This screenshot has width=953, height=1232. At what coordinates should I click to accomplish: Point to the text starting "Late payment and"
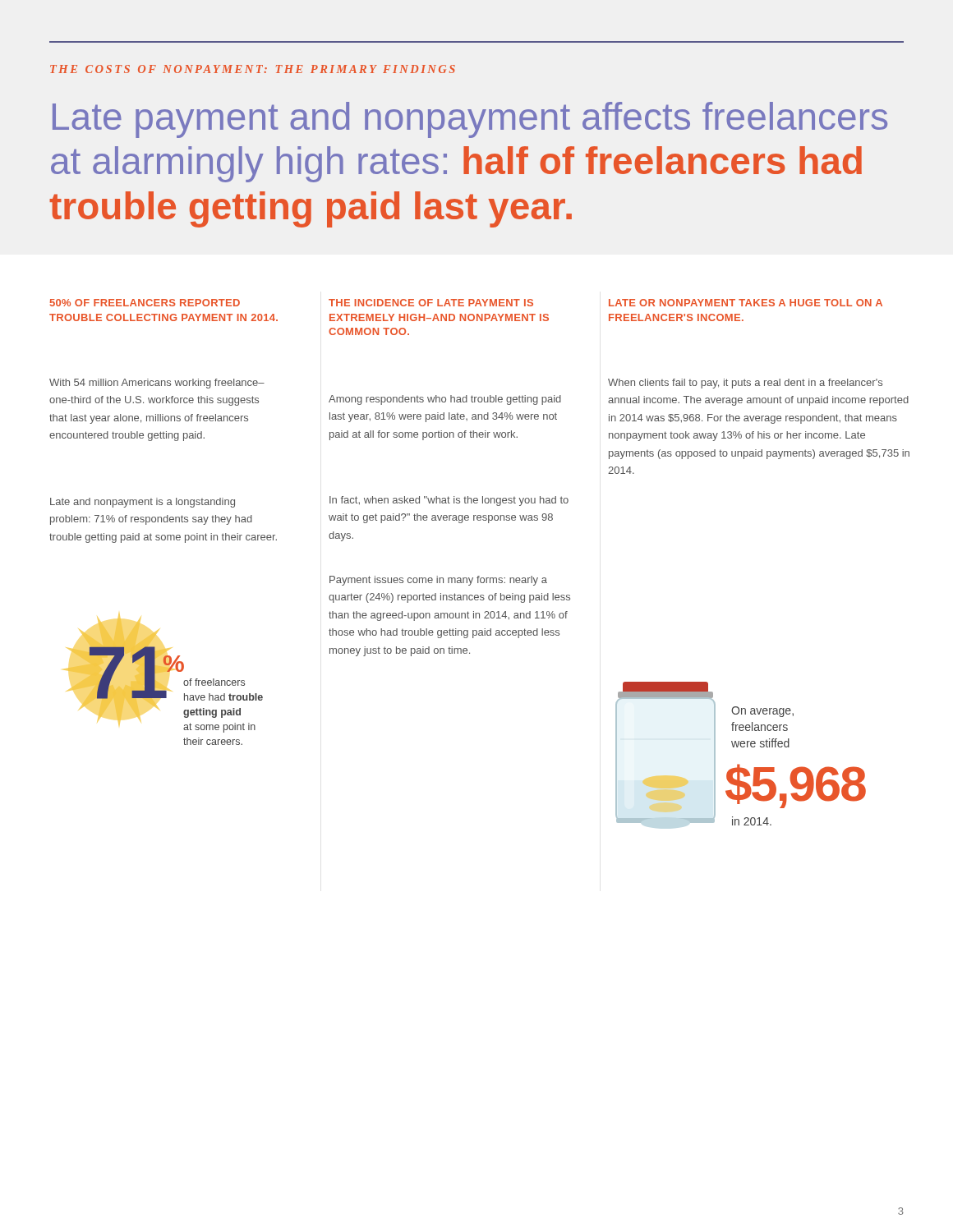469,161
